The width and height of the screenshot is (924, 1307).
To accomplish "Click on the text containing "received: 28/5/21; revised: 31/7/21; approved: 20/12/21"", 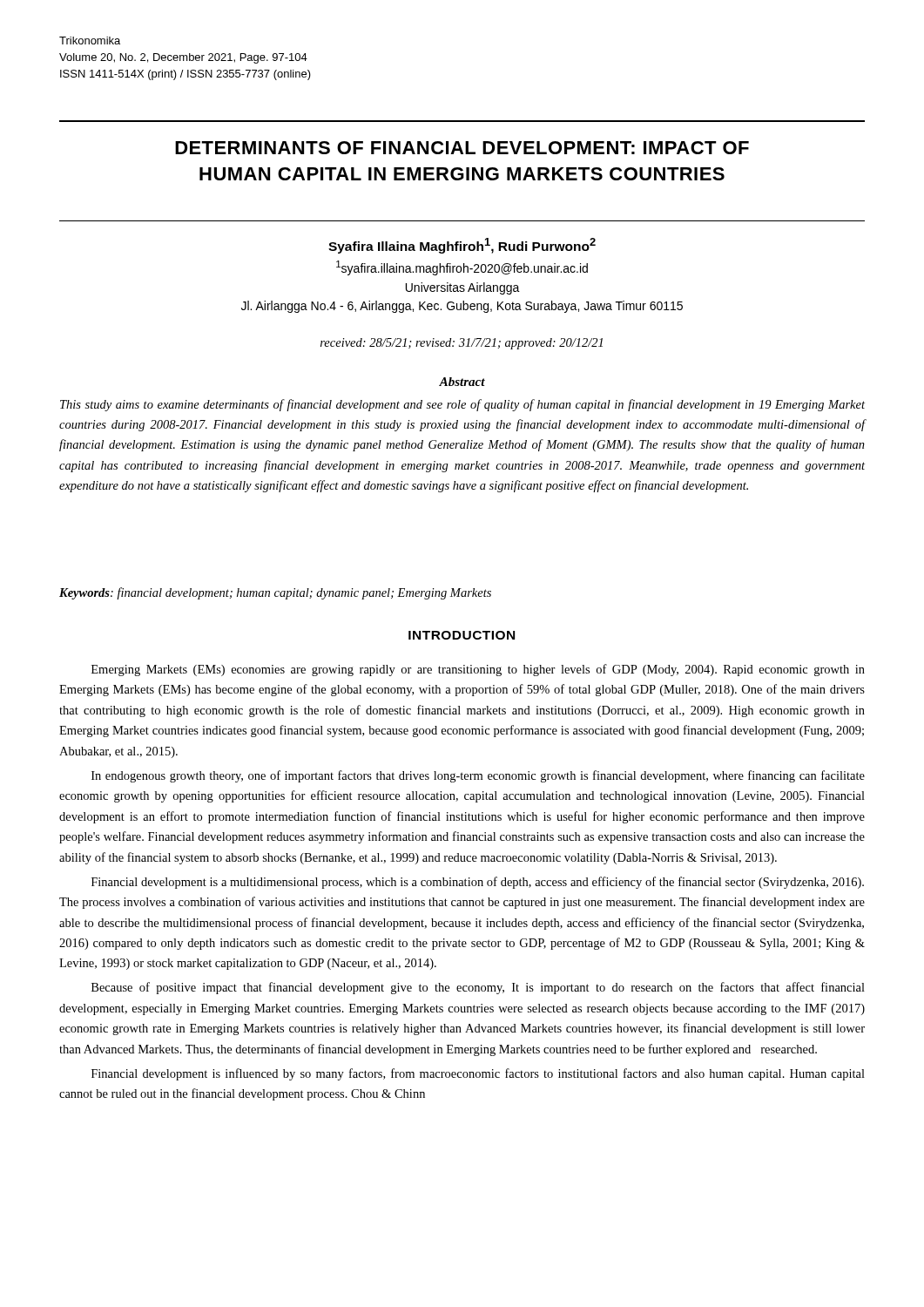I will point(462,342).
